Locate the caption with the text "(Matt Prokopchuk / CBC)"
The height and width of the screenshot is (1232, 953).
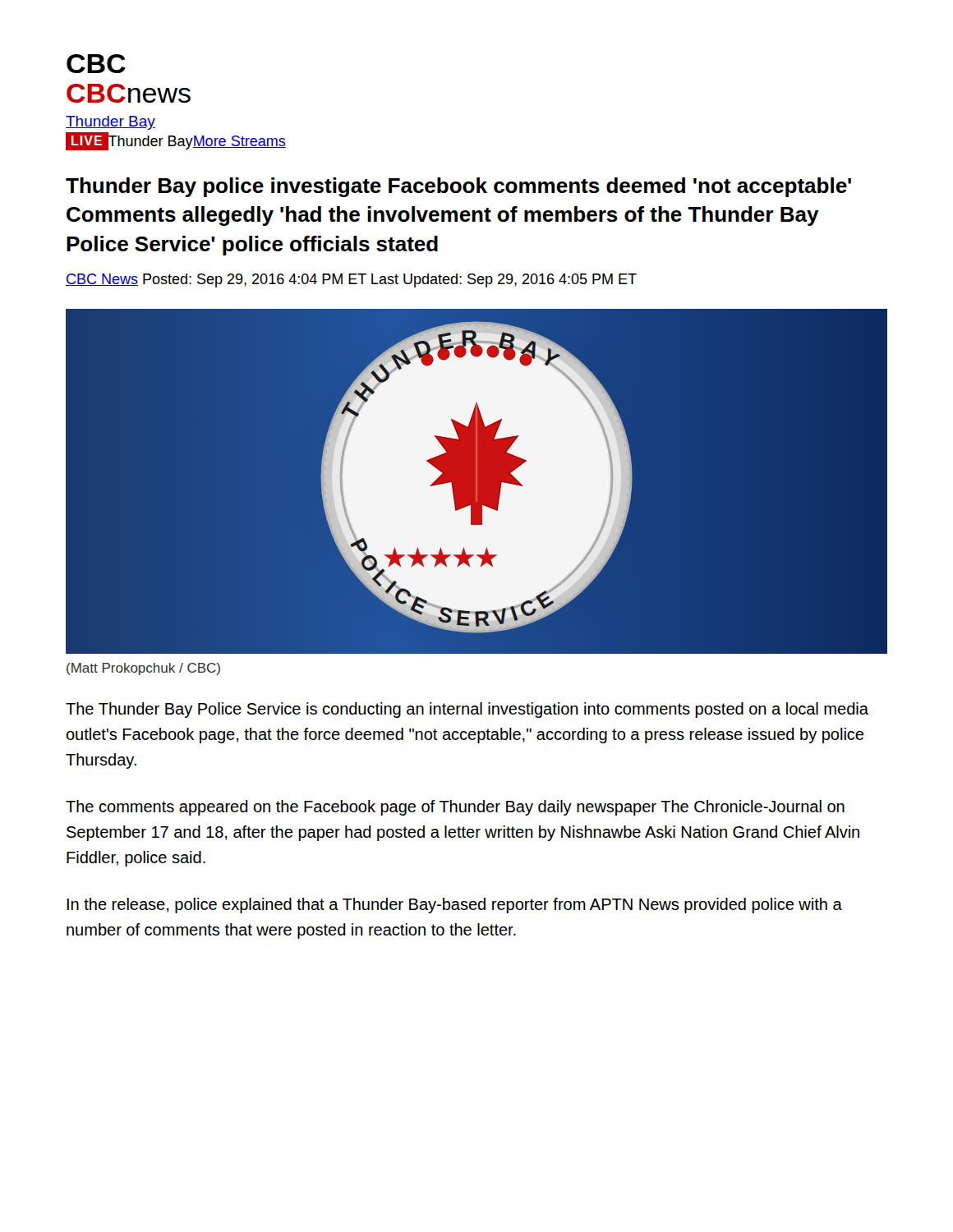tap(143, 668)
